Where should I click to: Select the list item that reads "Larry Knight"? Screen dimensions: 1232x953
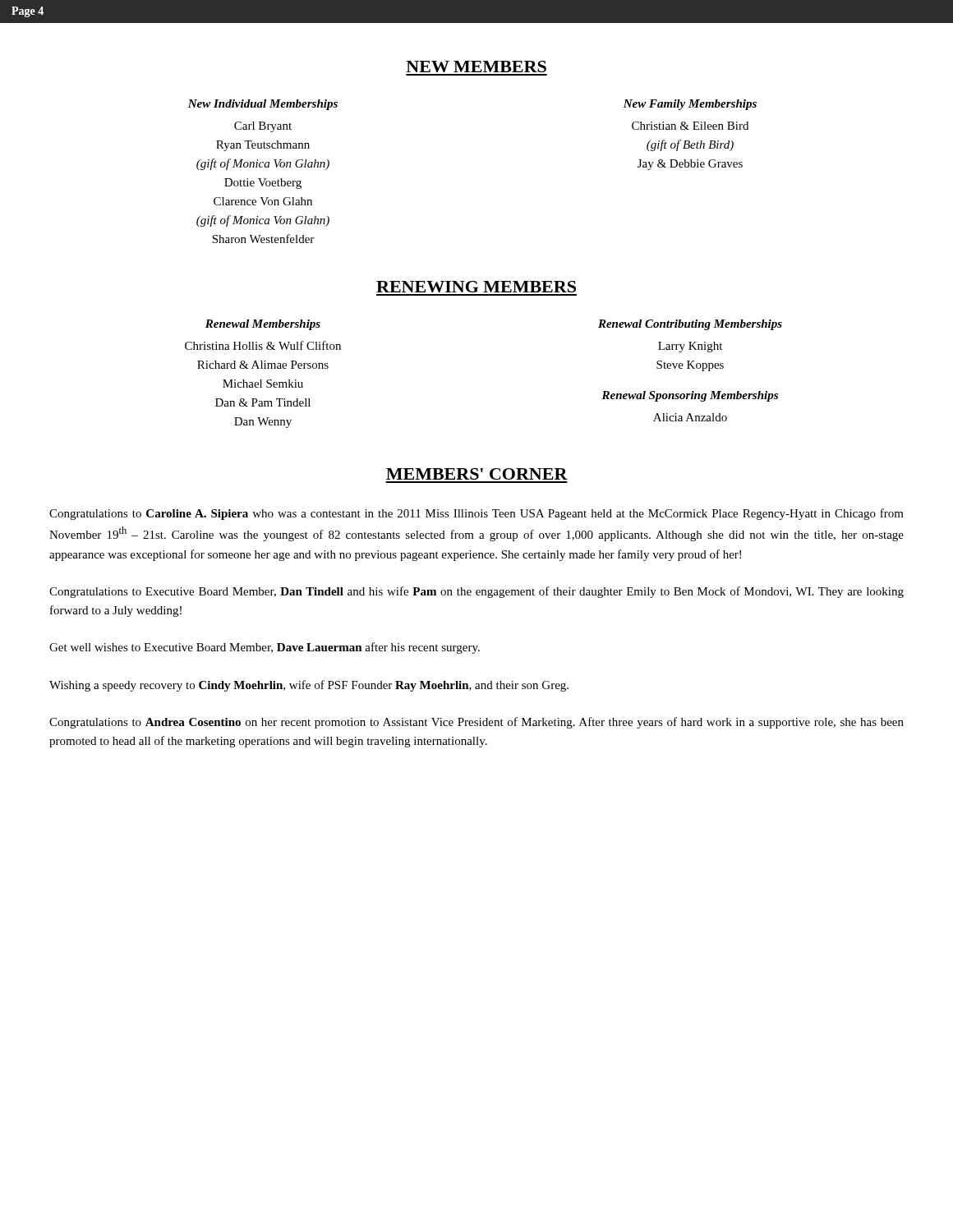pyautogui.click(x=690, y=346)
